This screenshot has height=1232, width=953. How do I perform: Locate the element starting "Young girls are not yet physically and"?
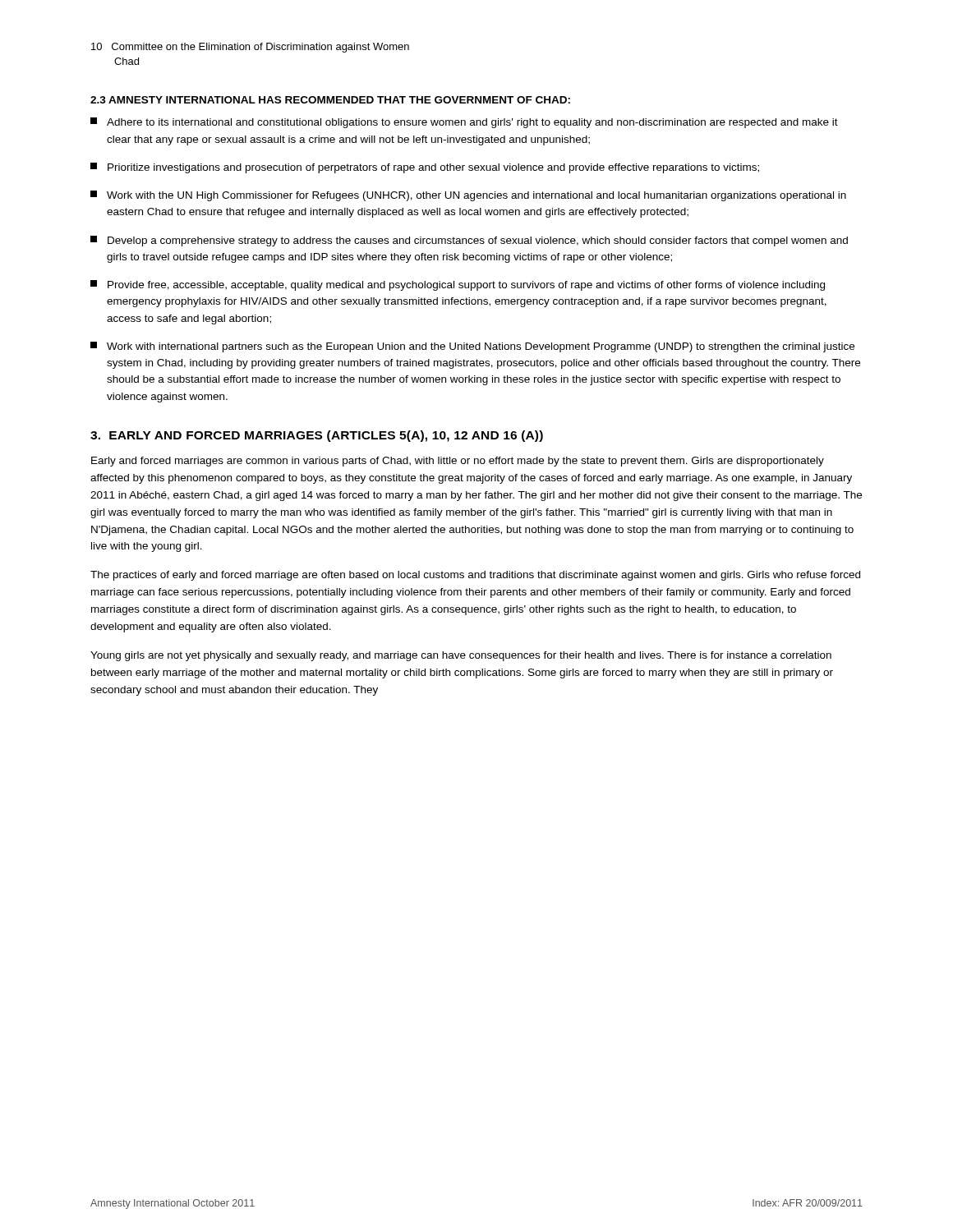point(462,672)
